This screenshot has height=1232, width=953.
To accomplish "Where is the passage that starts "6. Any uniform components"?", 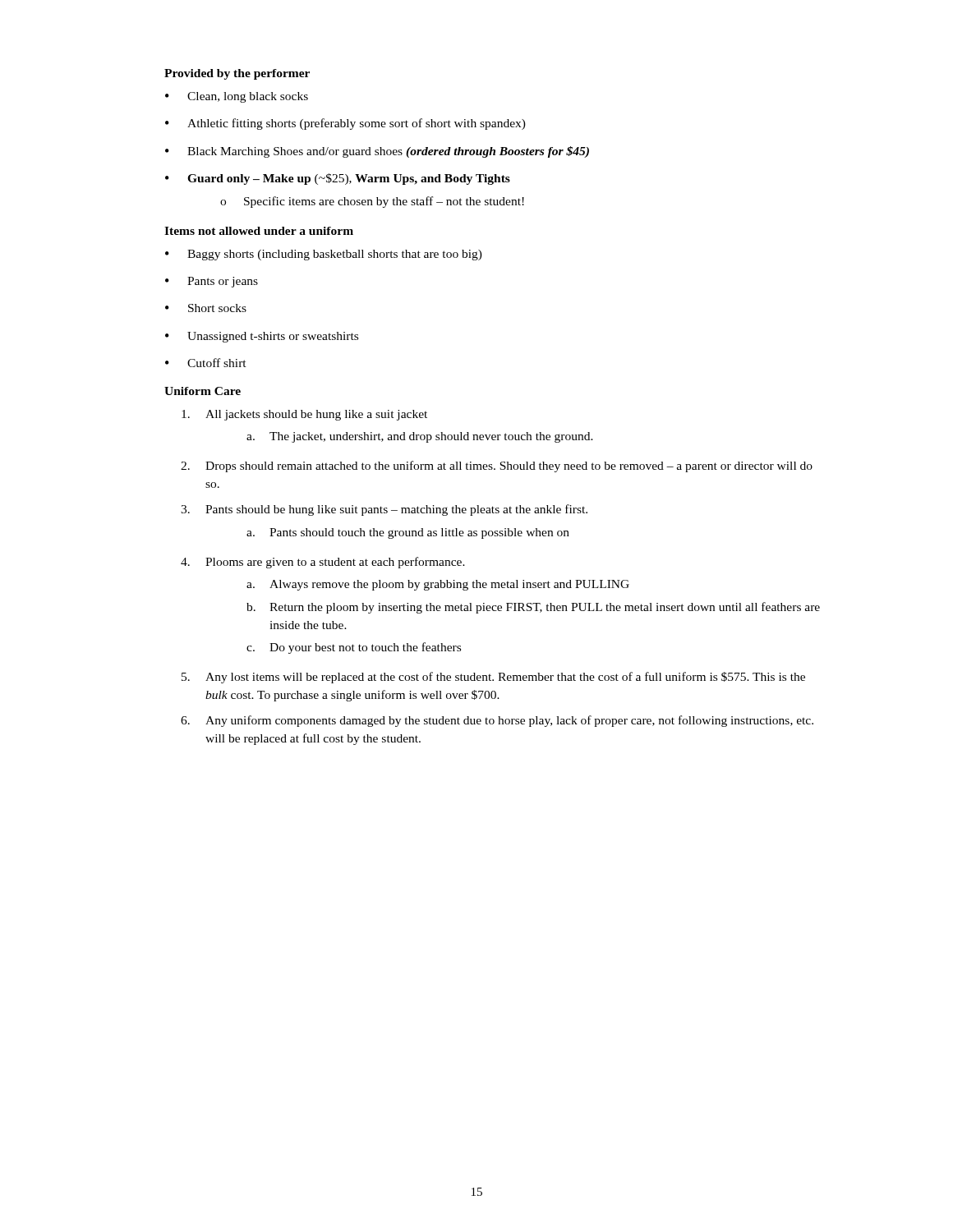I will click(x=501, y=729).
